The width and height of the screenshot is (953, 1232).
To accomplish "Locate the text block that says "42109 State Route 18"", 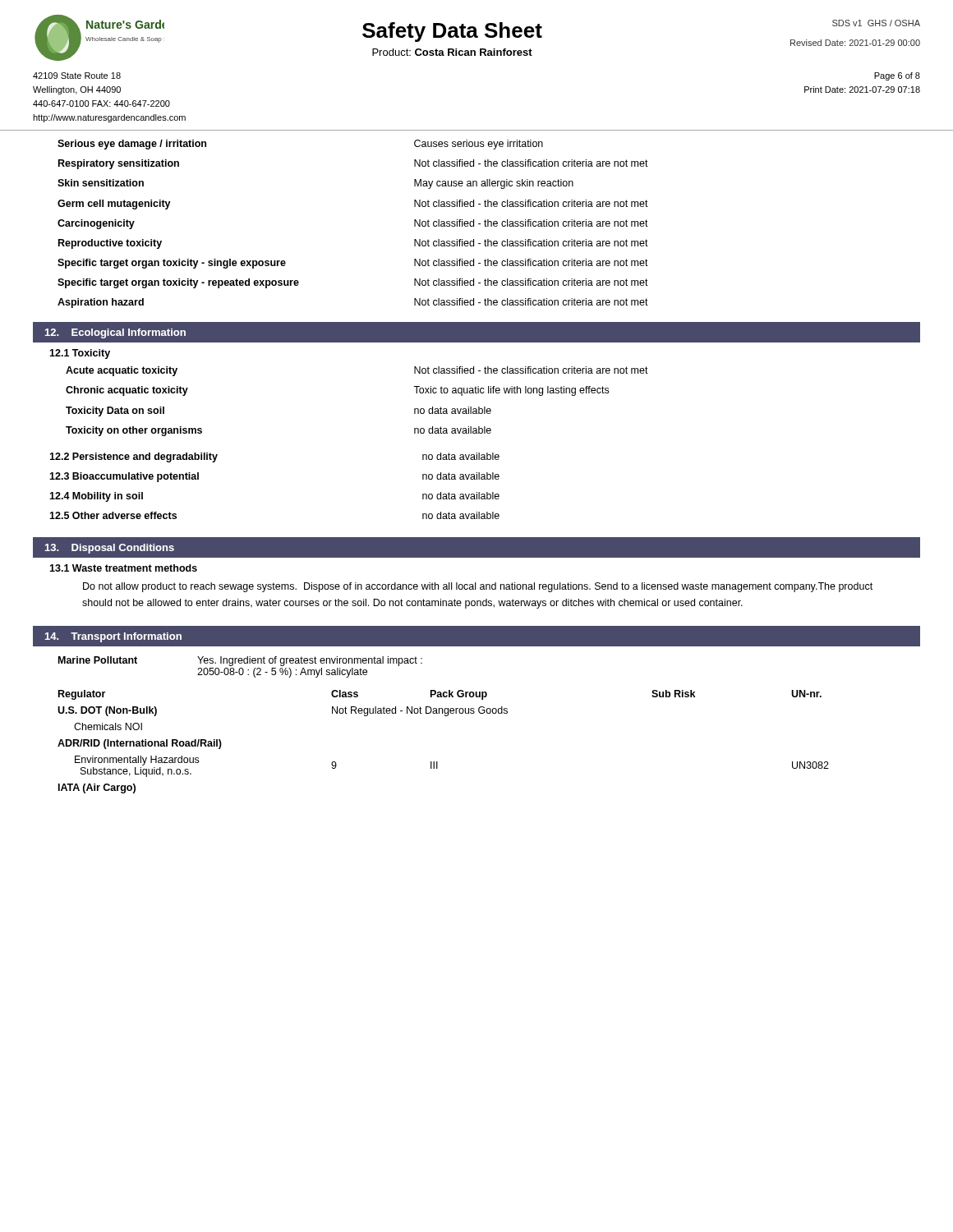I will point(109,97).
